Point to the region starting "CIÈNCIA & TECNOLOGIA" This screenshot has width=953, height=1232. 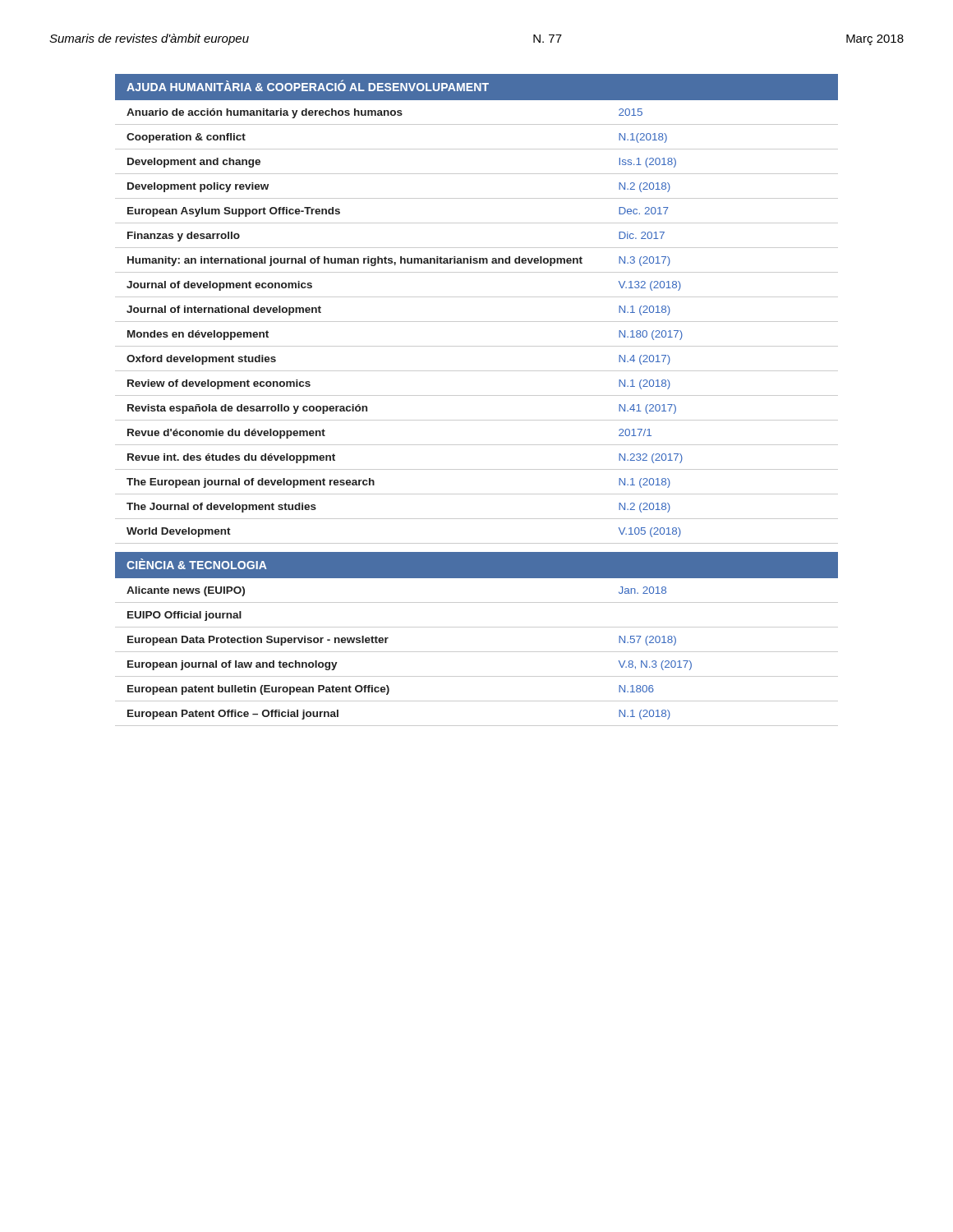[197, 565]
